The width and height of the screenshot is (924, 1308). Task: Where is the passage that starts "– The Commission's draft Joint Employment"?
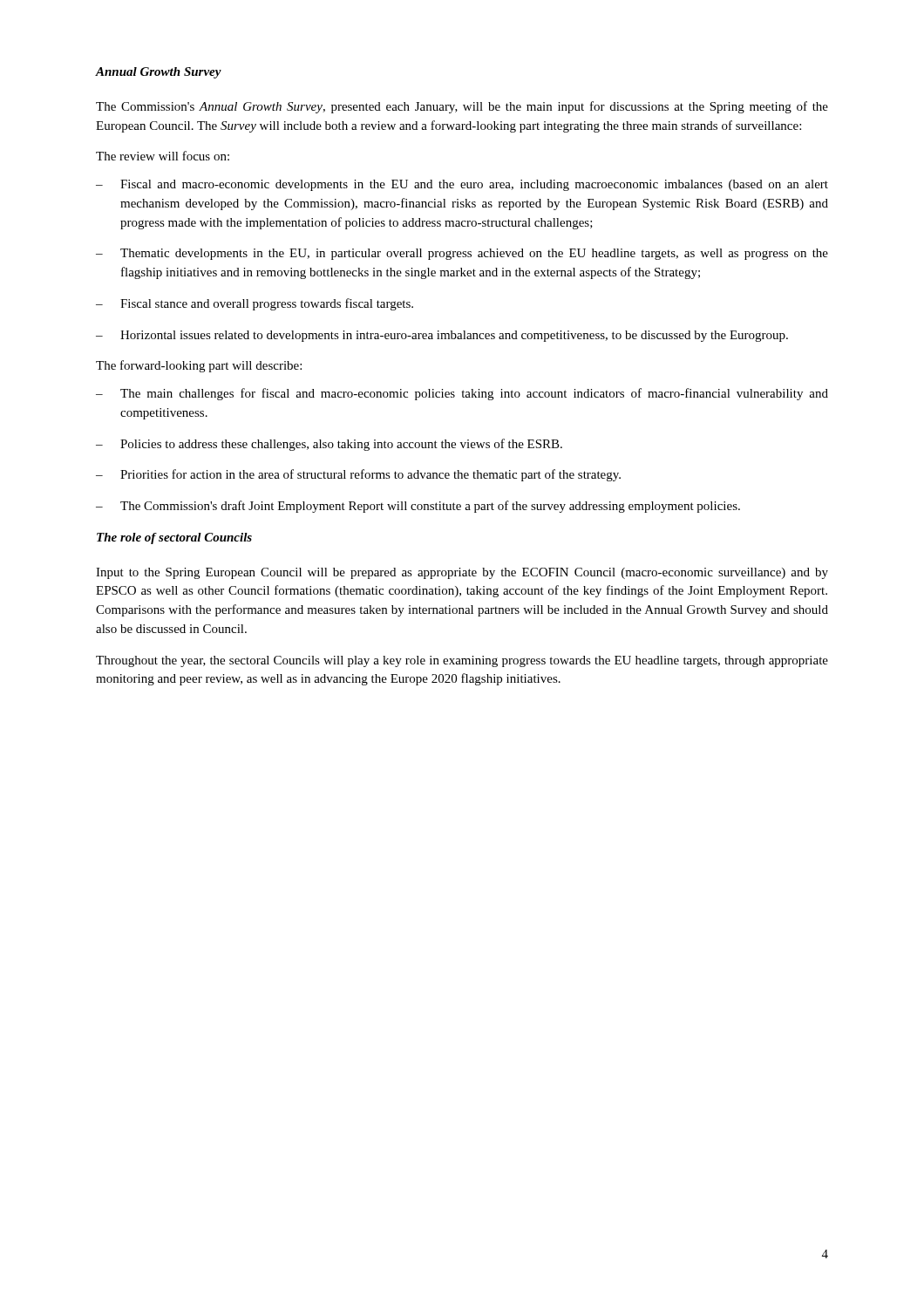pos(462,507)
